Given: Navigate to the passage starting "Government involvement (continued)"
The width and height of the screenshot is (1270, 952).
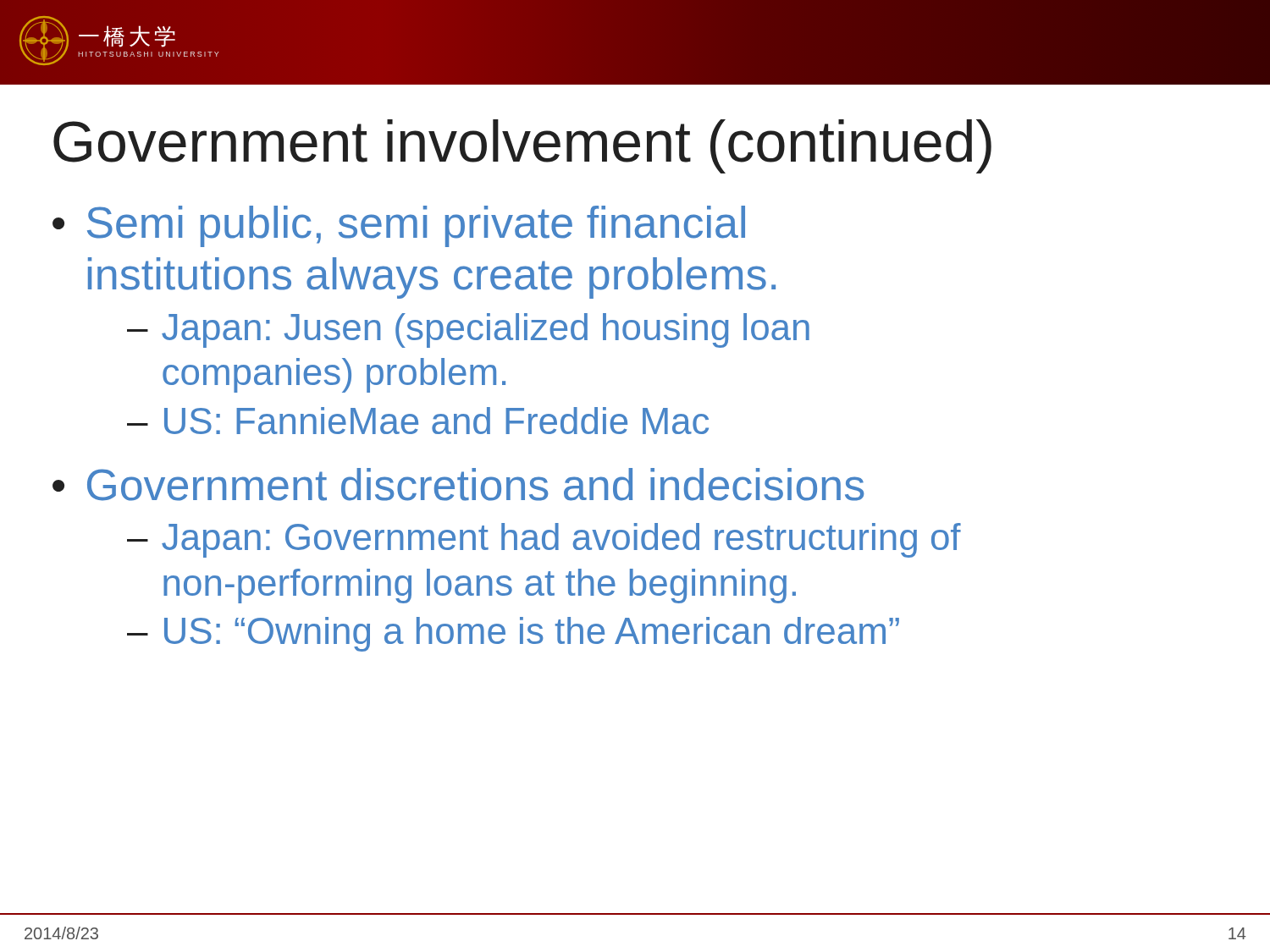Looking at the screenshot, I should [x=523, y=142].
